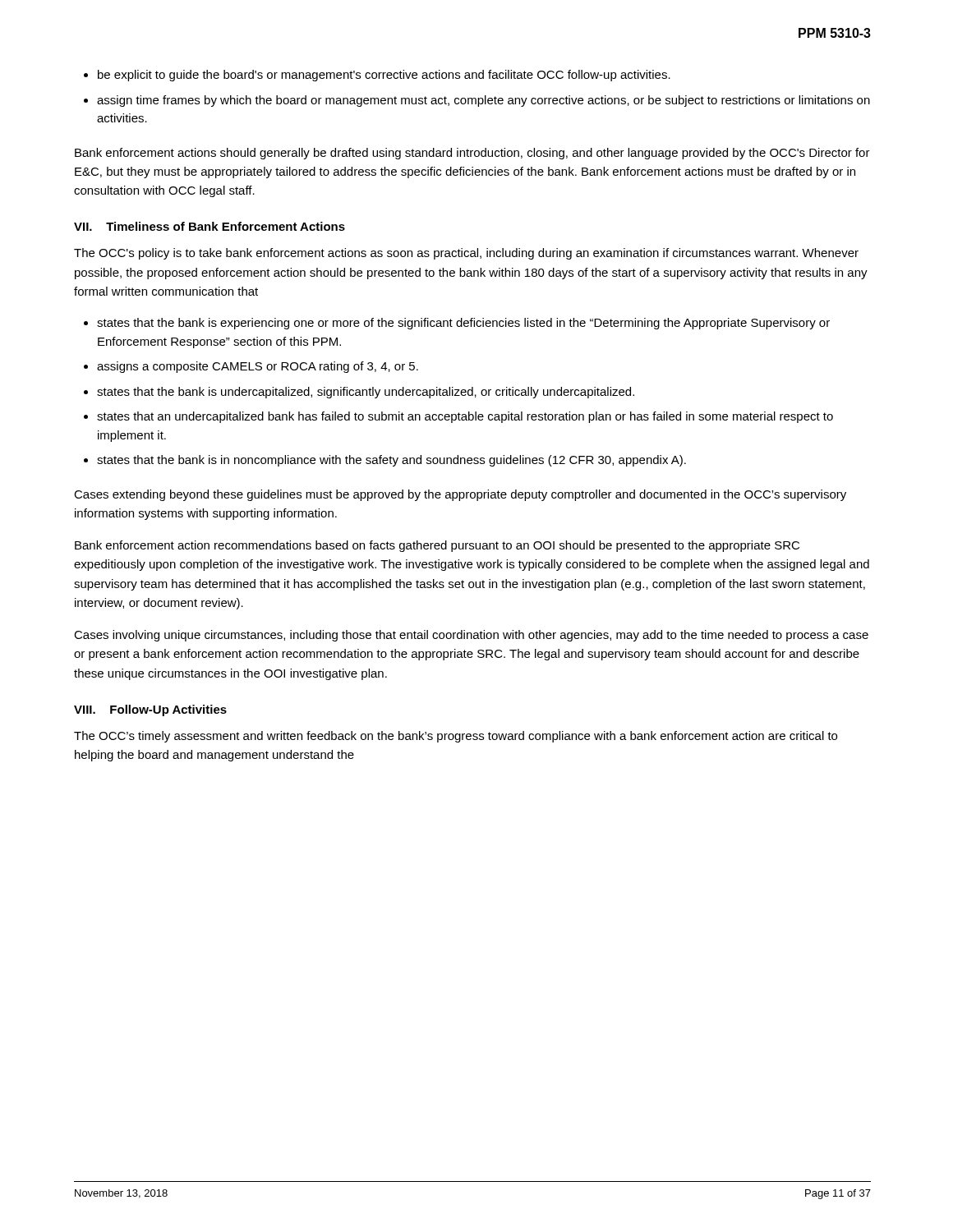Locate the list item that reads "states that the"
This screenshot has height=1232, width=953.
coord(472,392)
